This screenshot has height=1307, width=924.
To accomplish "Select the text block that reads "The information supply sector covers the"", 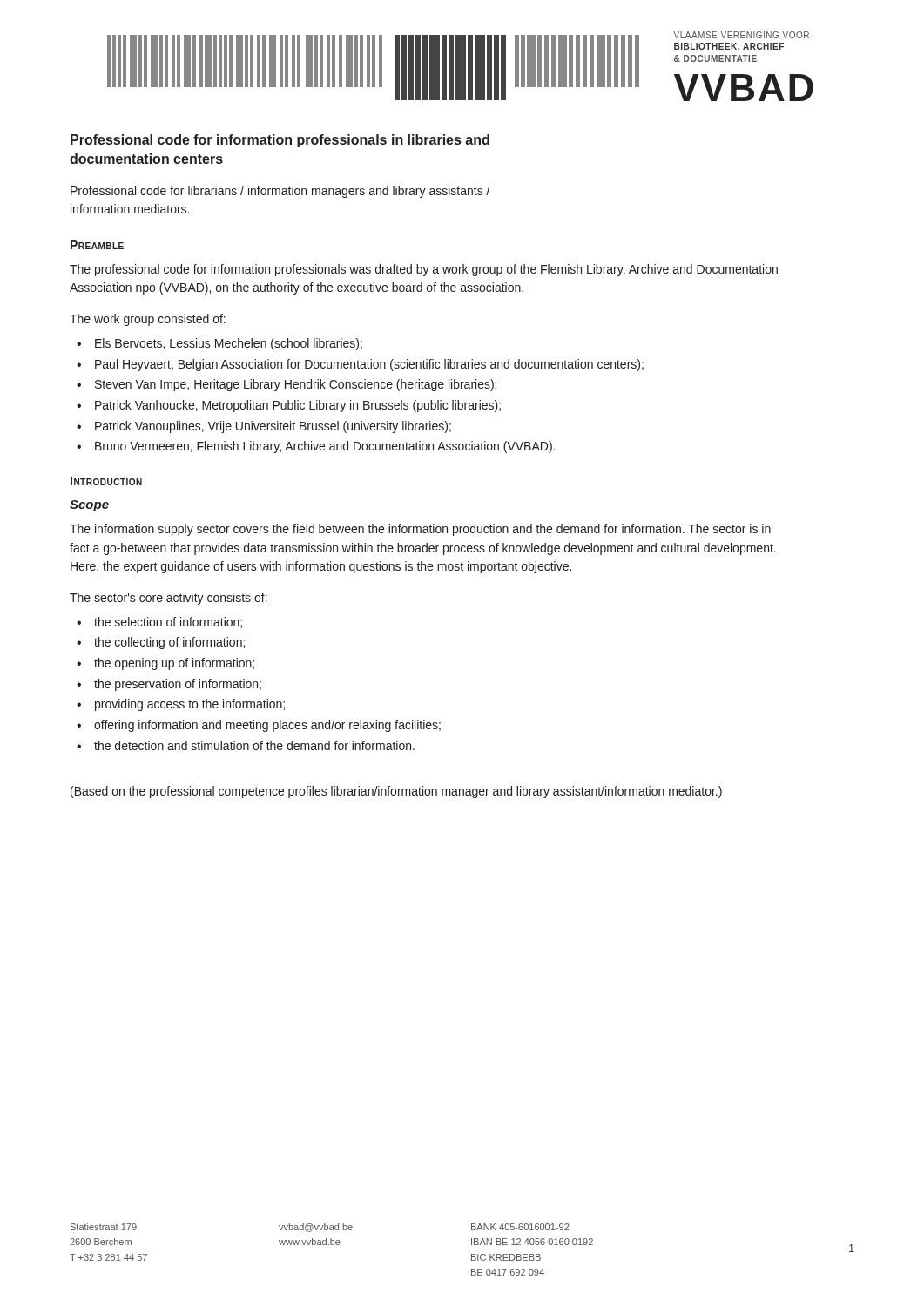I will coord(423,548).
